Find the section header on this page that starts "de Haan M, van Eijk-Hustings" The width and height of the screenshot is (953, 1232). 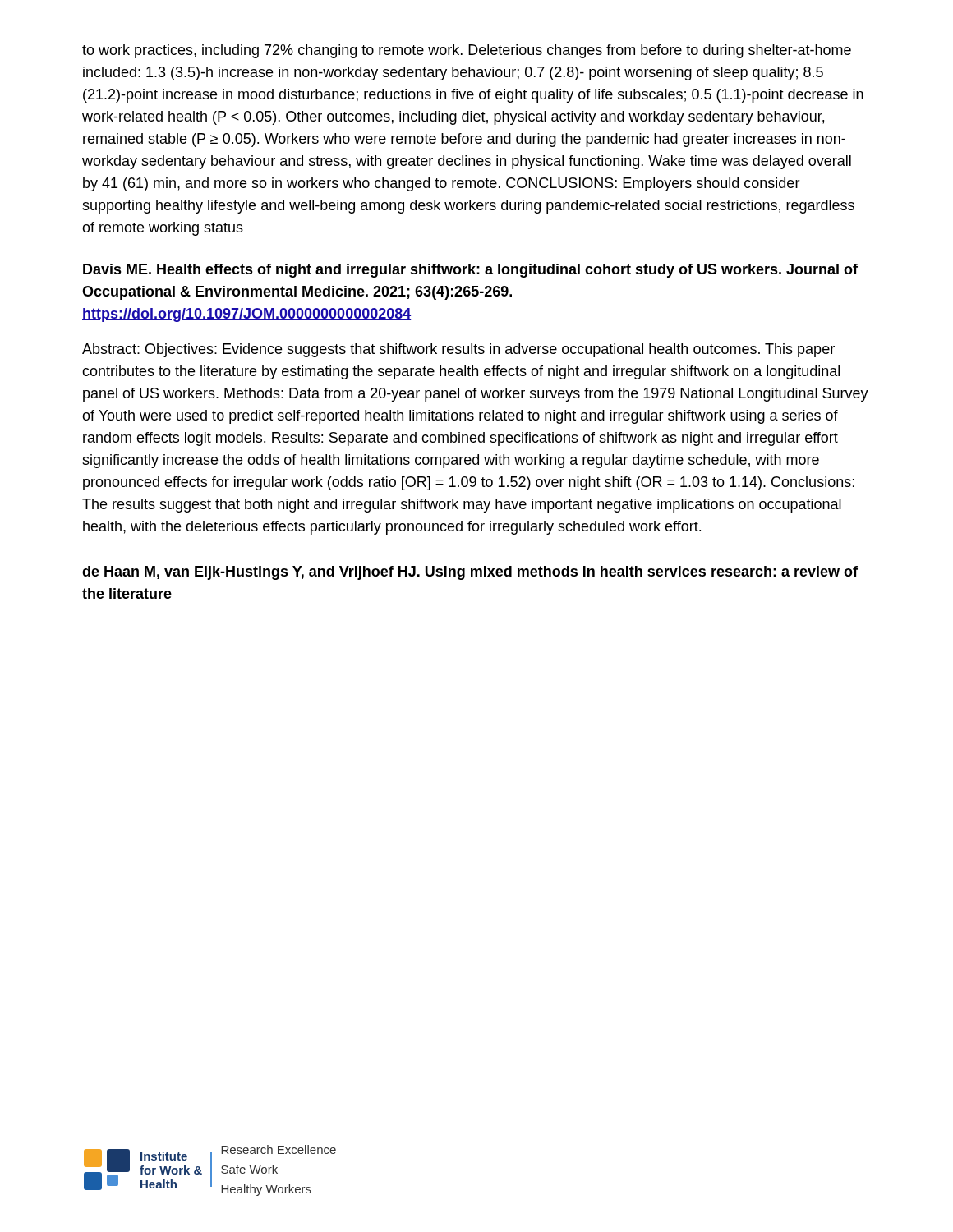coord(470,583)
